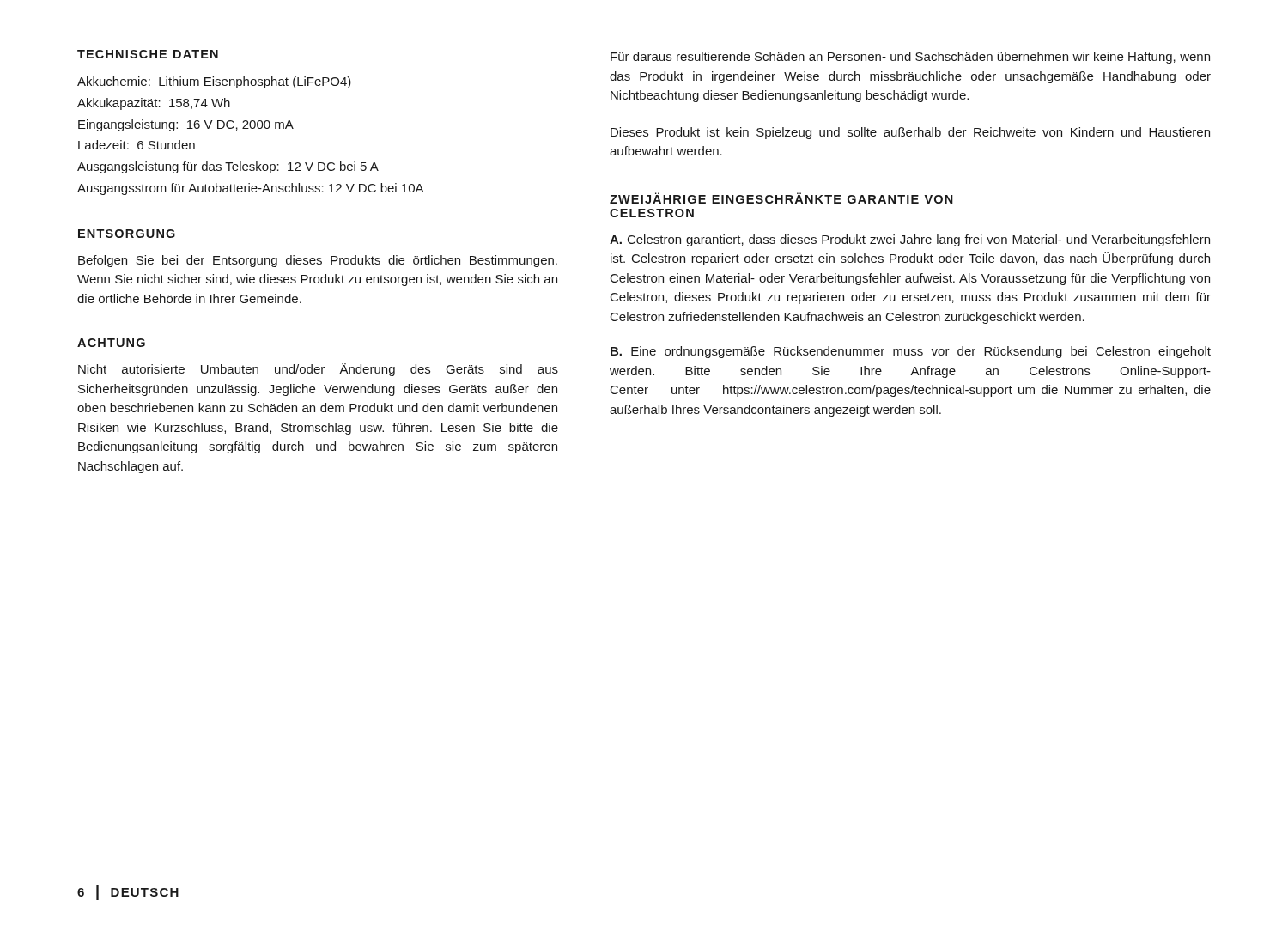Find the passage starting "Nicht autorisierte Umbauten"
The image size is (1288, 937).
coord(318,417)
